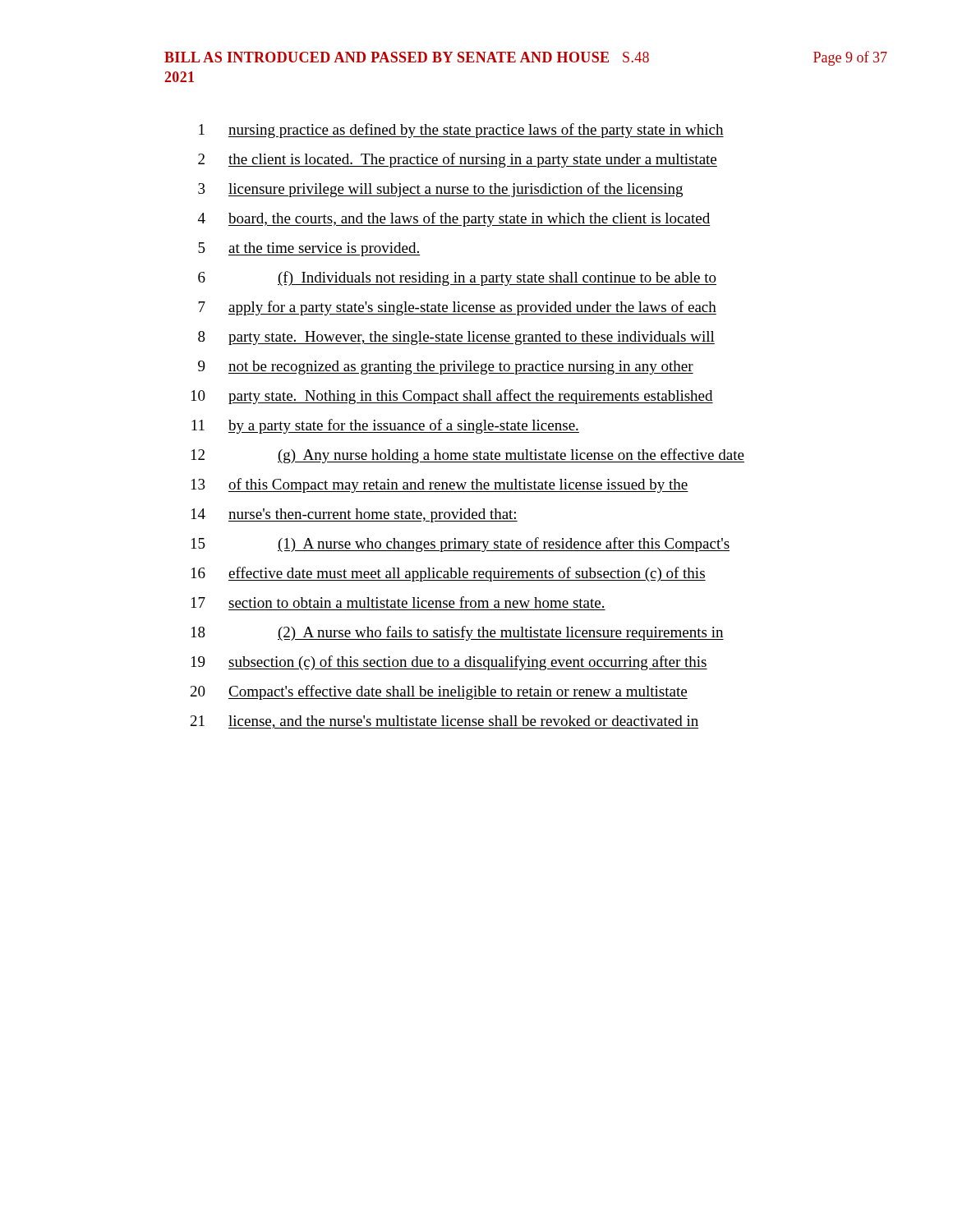Image resolution: width=953 pixels, height=1232 pixels.
Task: Click the passage that begins "1 nursing practice as defined by the"
Action: pos(526,130)
